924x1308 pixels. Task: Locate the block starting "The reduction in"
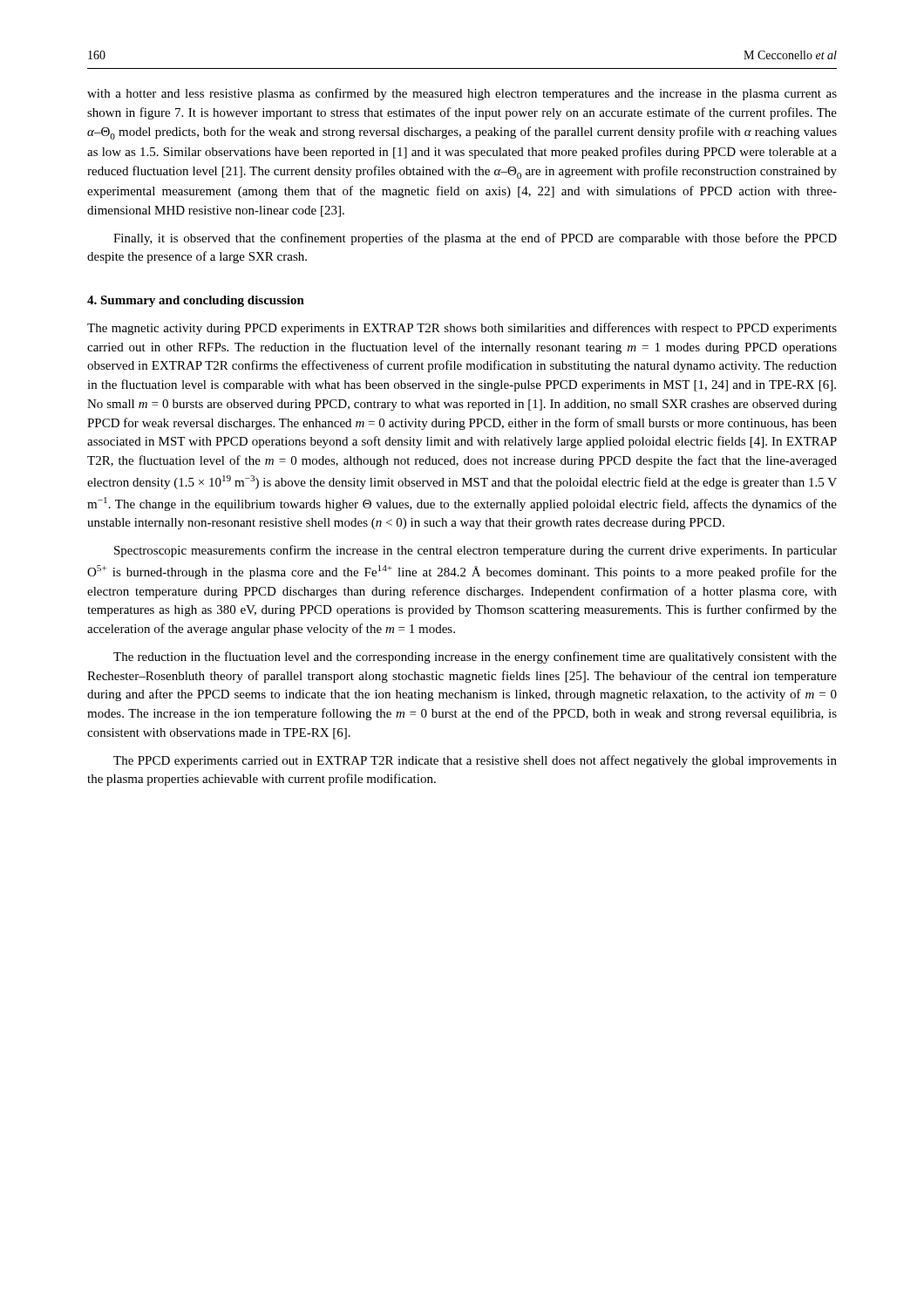click(x=462, y=695)
